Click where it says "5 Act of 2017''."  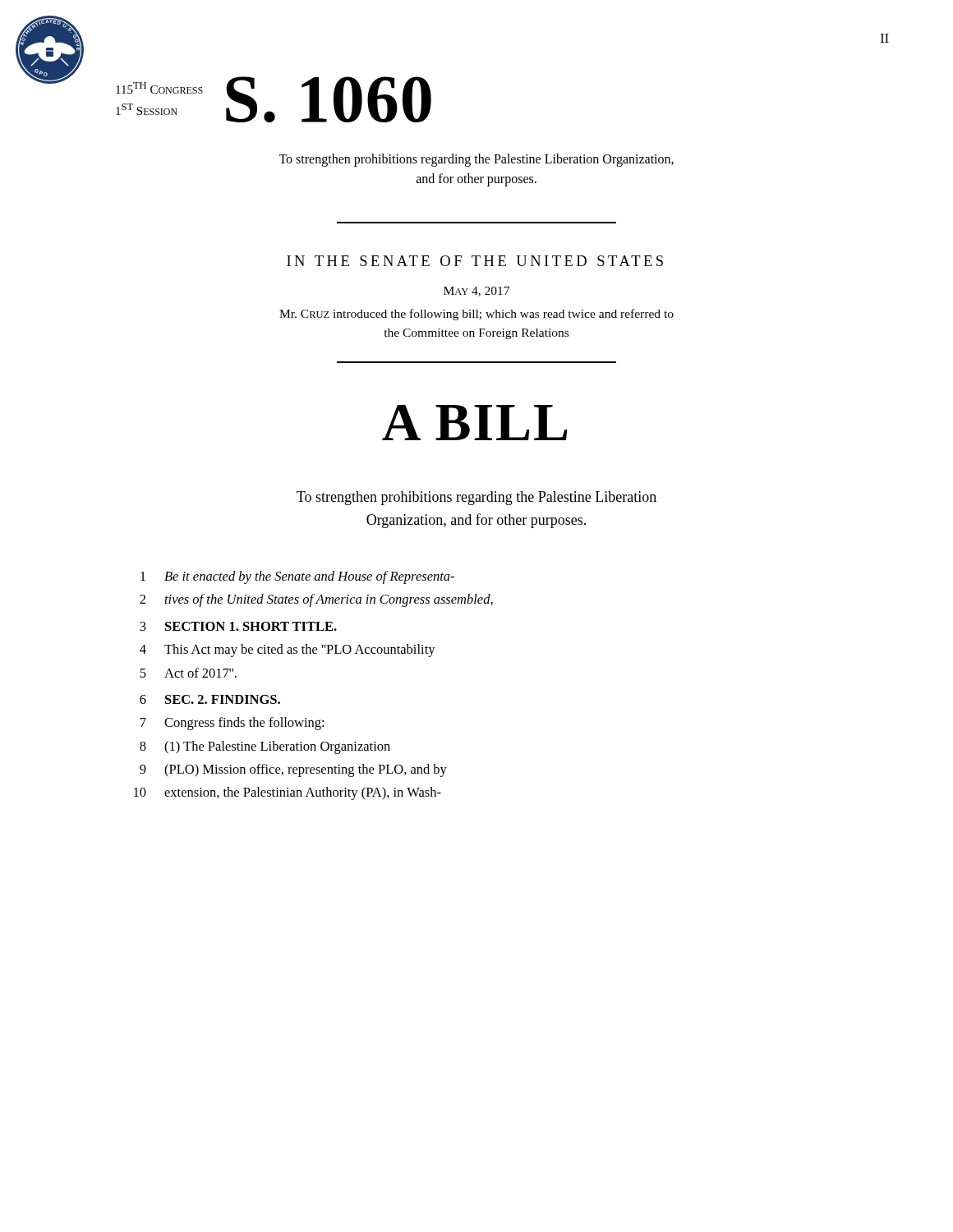click(188, 673)
